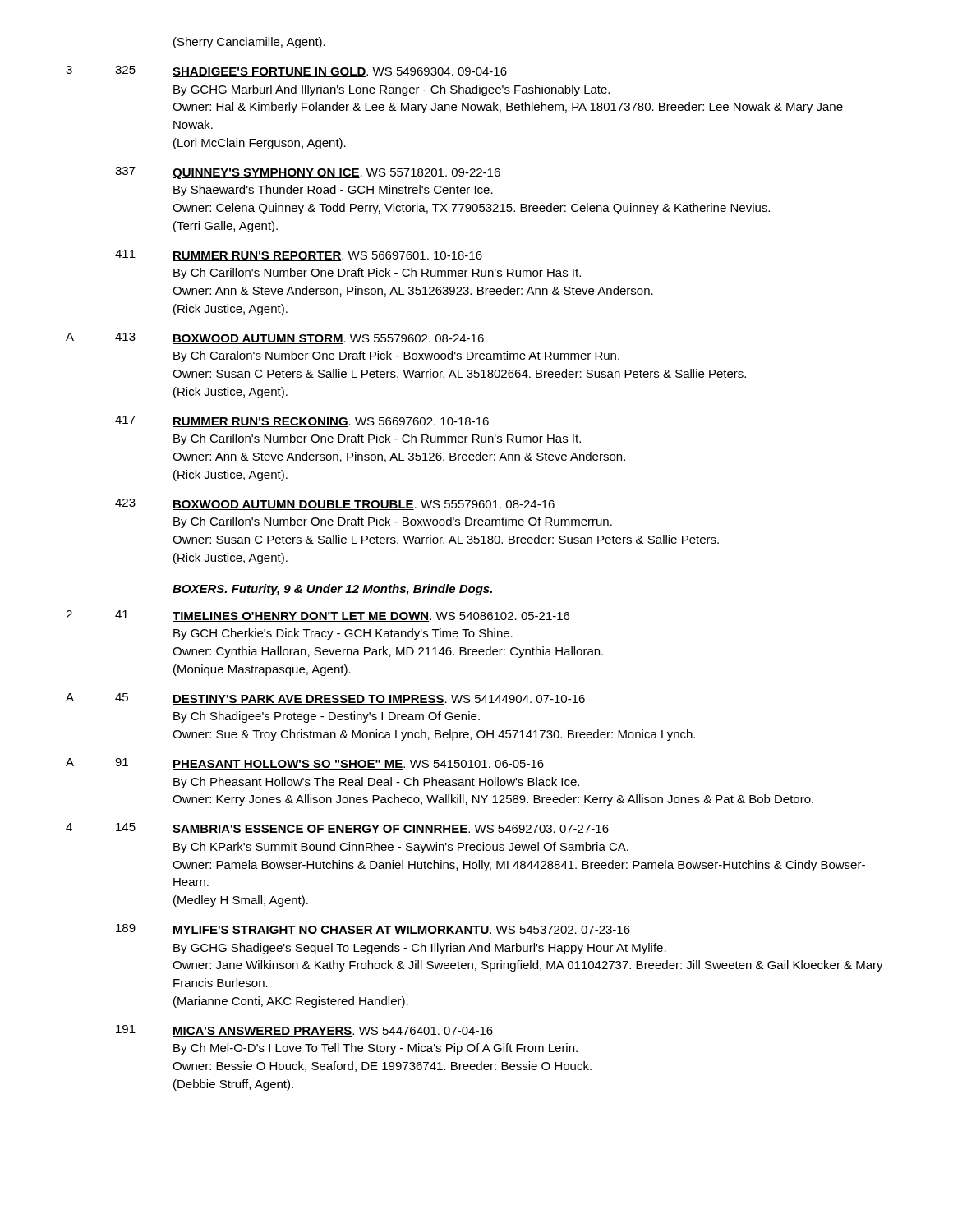
Task: Locate the block of text that opens with "A 91 PHEASANT HOLLOW'S SO "SHOE" ME."
Action: [476, 781]
